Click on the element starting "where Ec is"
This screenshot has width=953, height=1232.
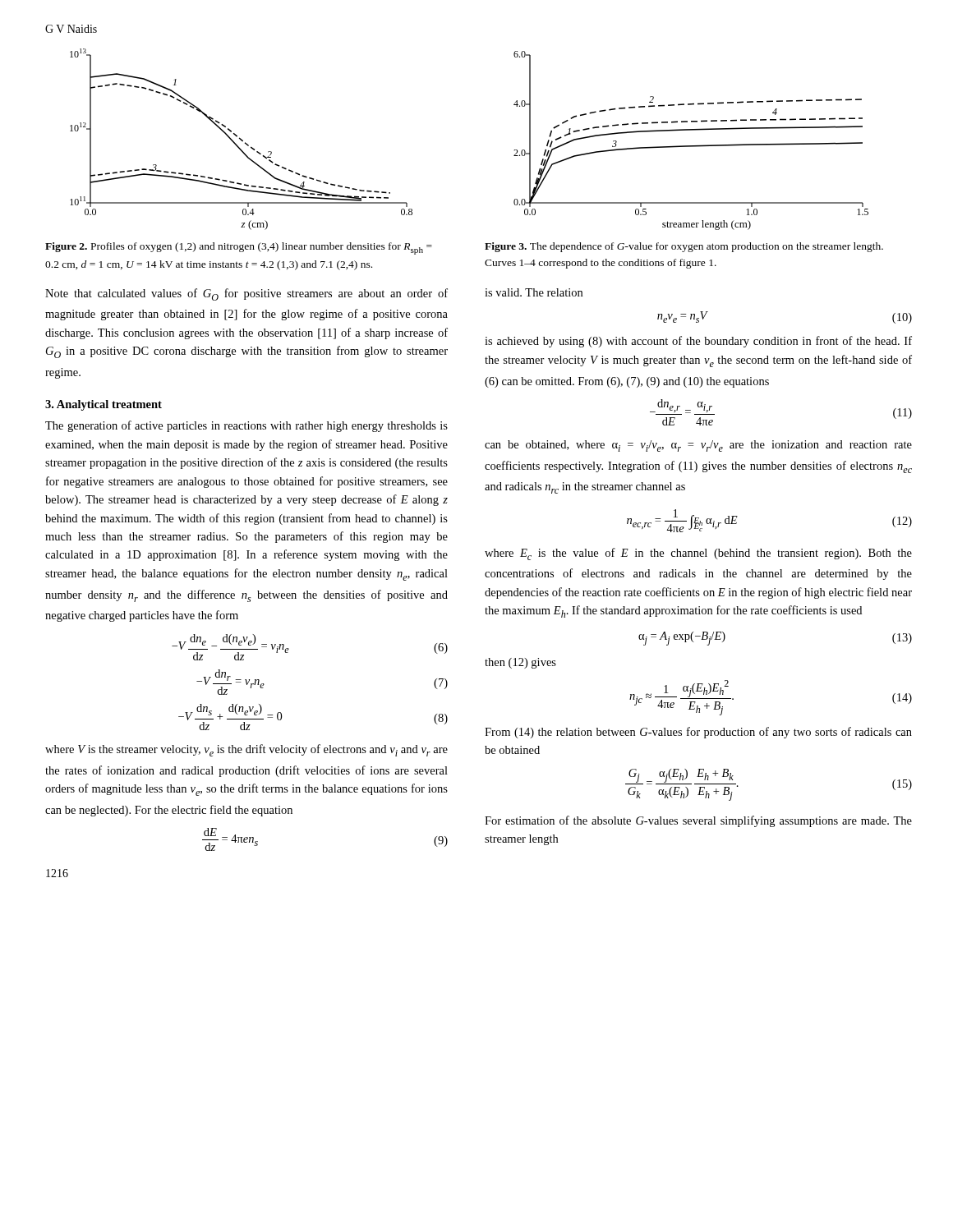click(x=698, y=583)
